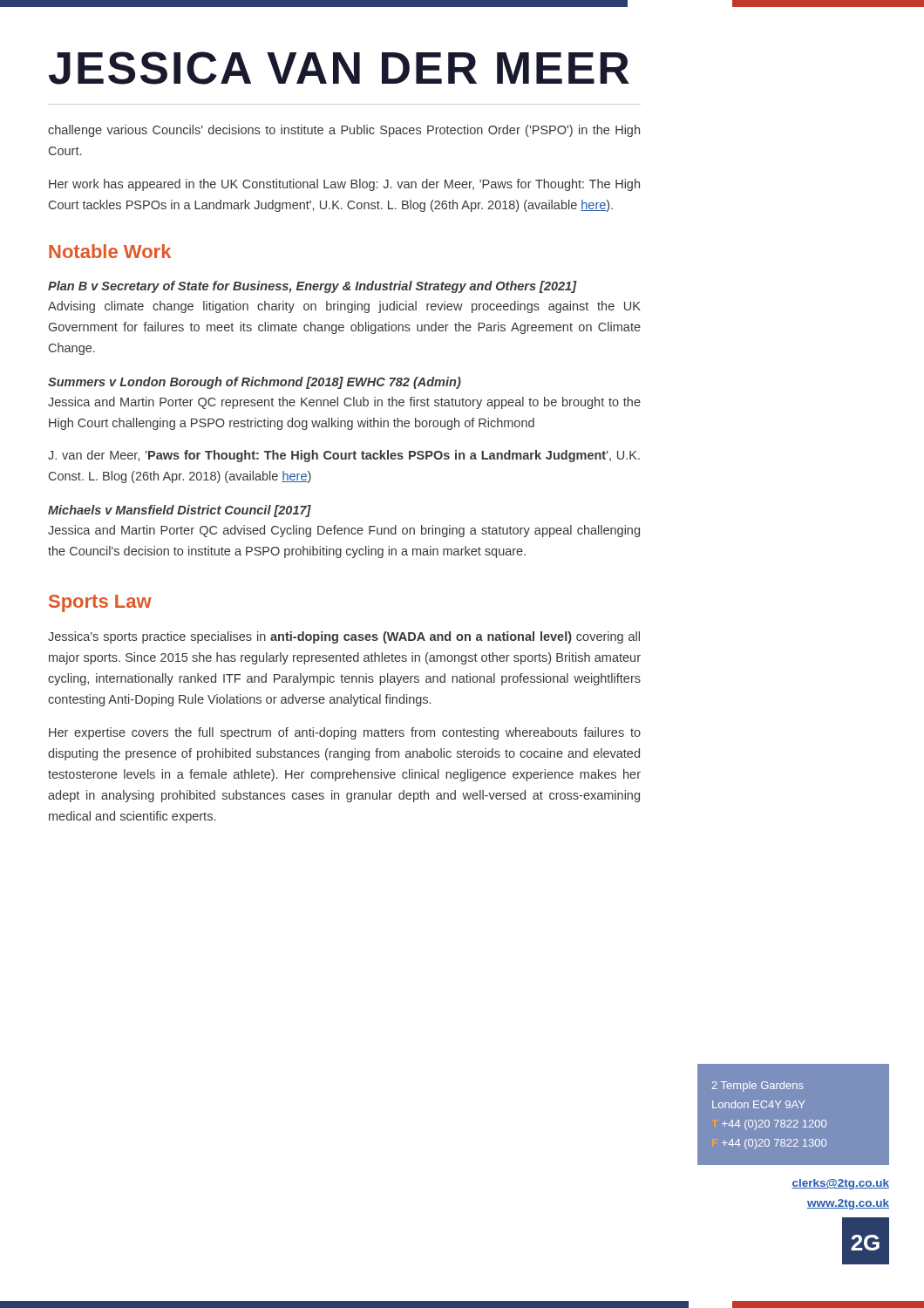Viewport: 924px width, 1308px height.
Task: Find the text block containing "Jessica's sports practice specialises in anti-doping cases"
Action: (x=344, y=668)
